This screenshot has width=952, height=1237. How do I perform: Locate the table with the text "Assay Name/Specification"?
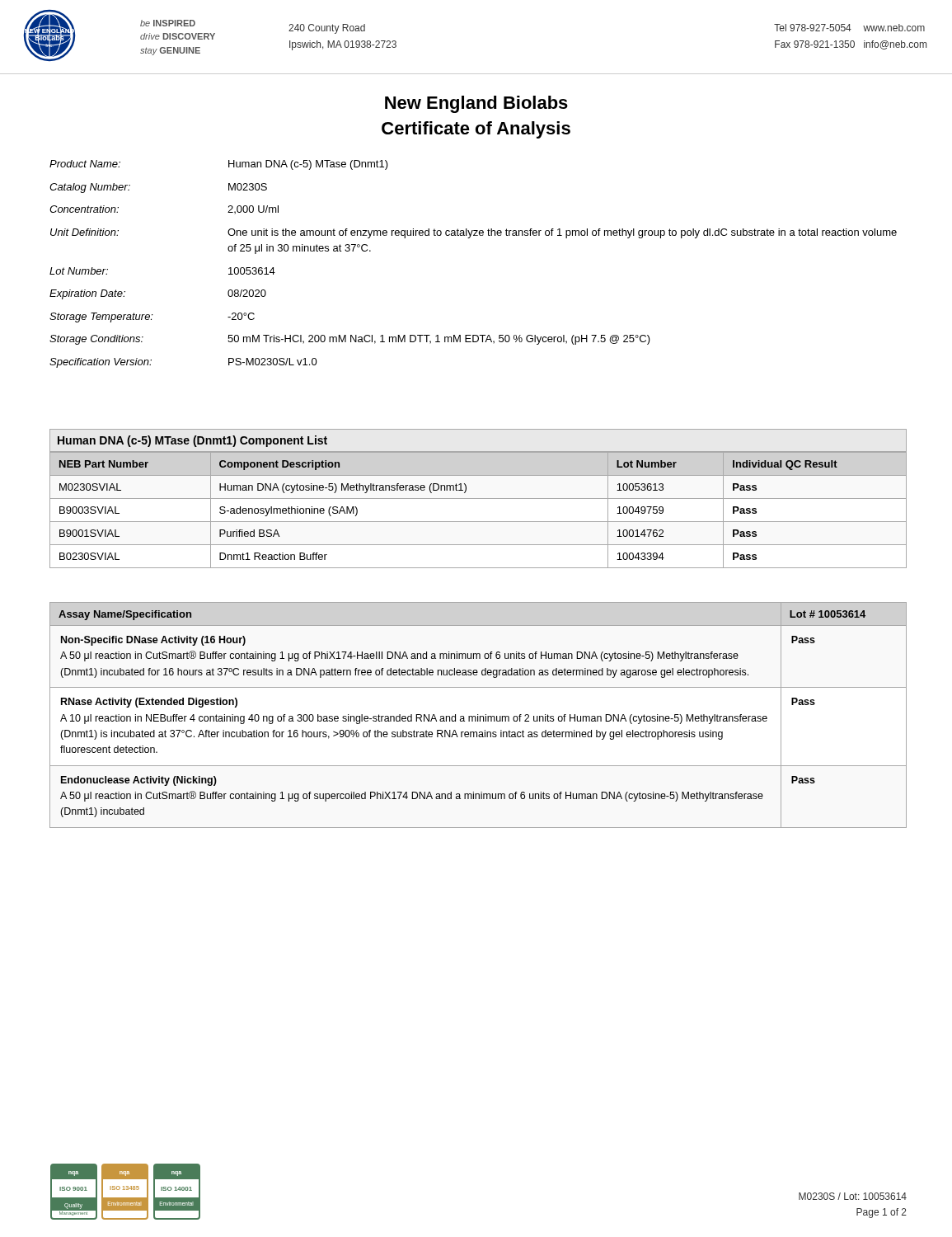[478, 715]
